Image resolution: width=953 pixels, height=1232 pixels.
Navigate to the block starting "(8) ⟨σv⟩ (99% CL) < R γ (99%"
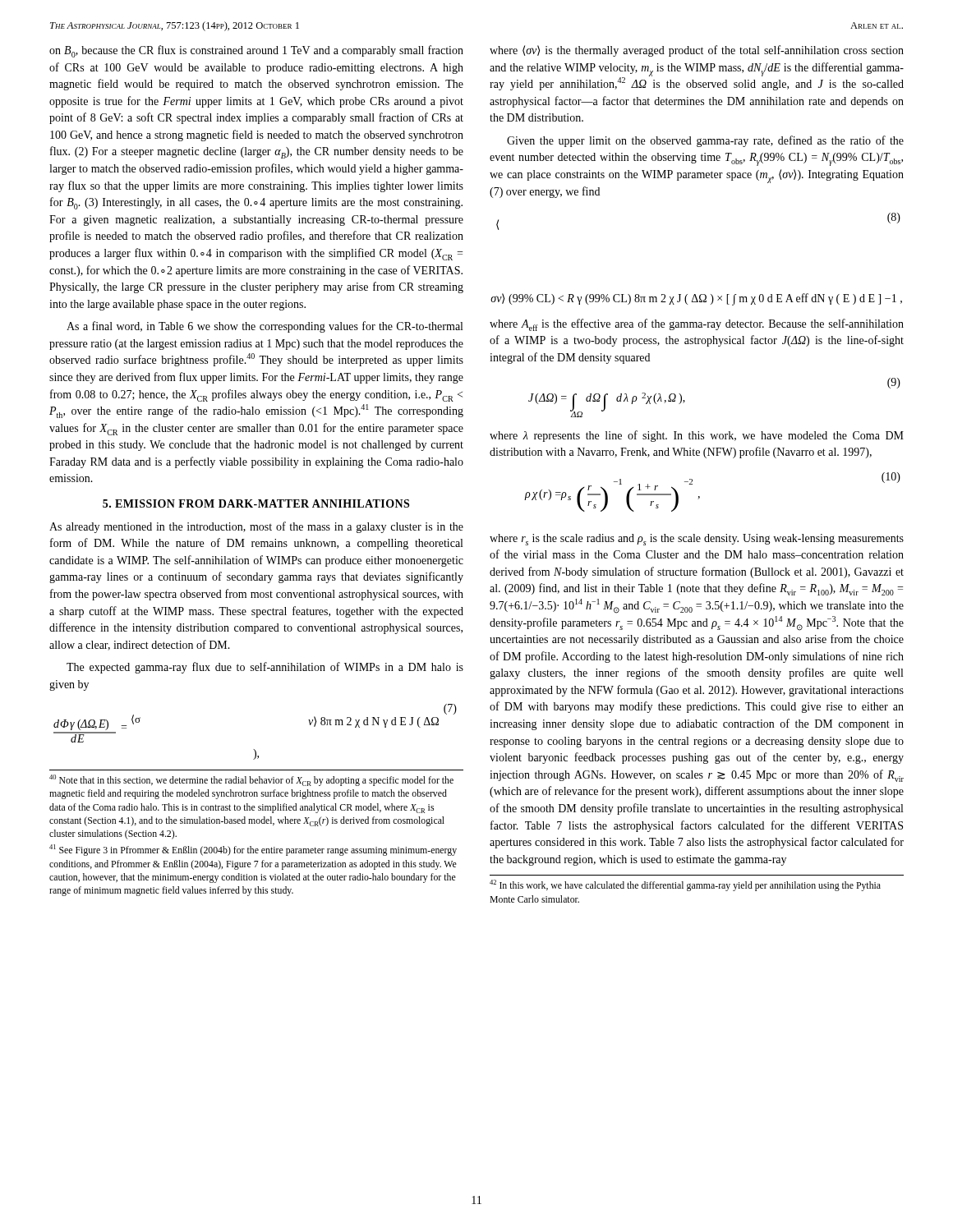click(497, 221)
